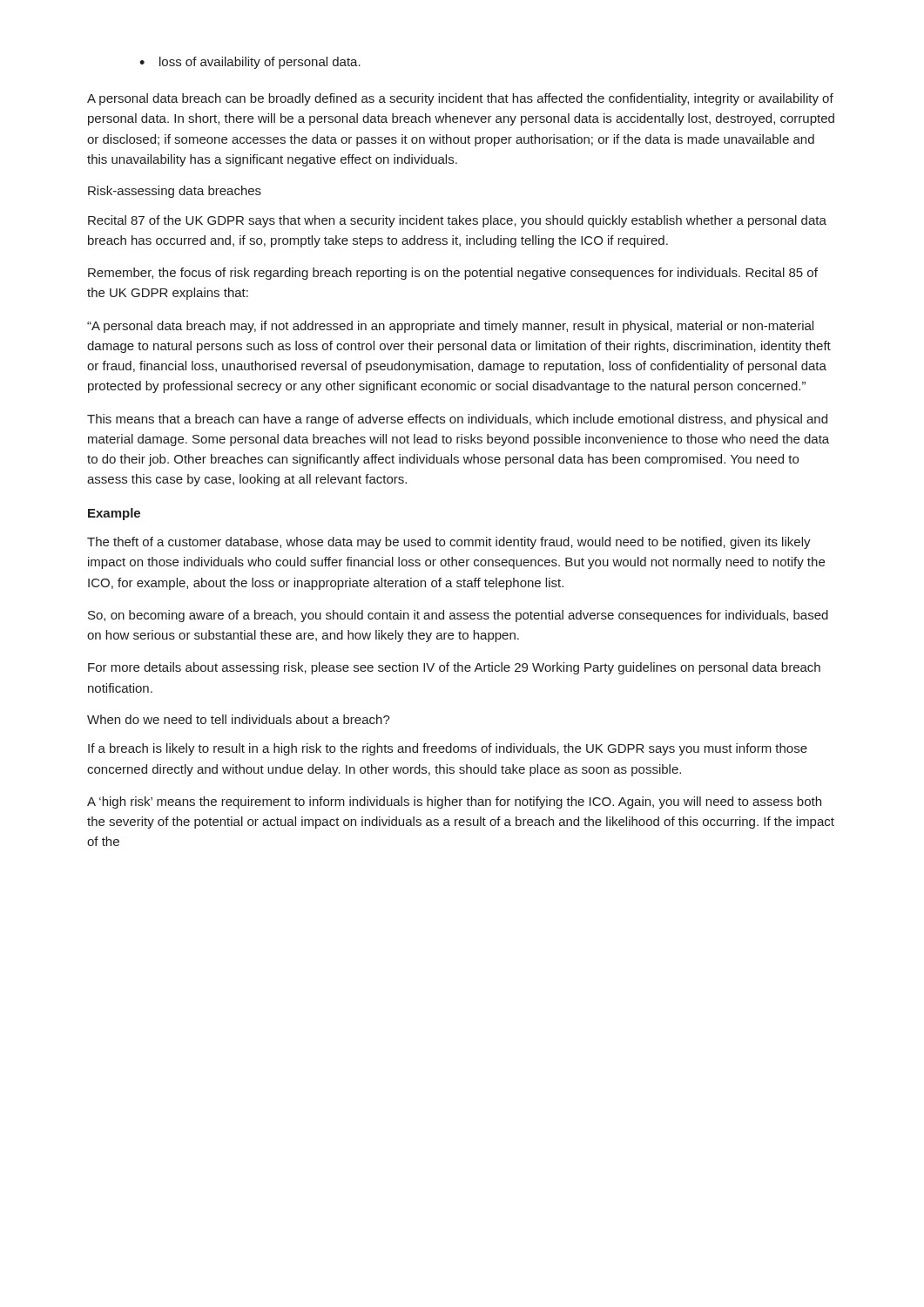Navigate to the block starting "Remember, the focus of"

pos(452,283)
